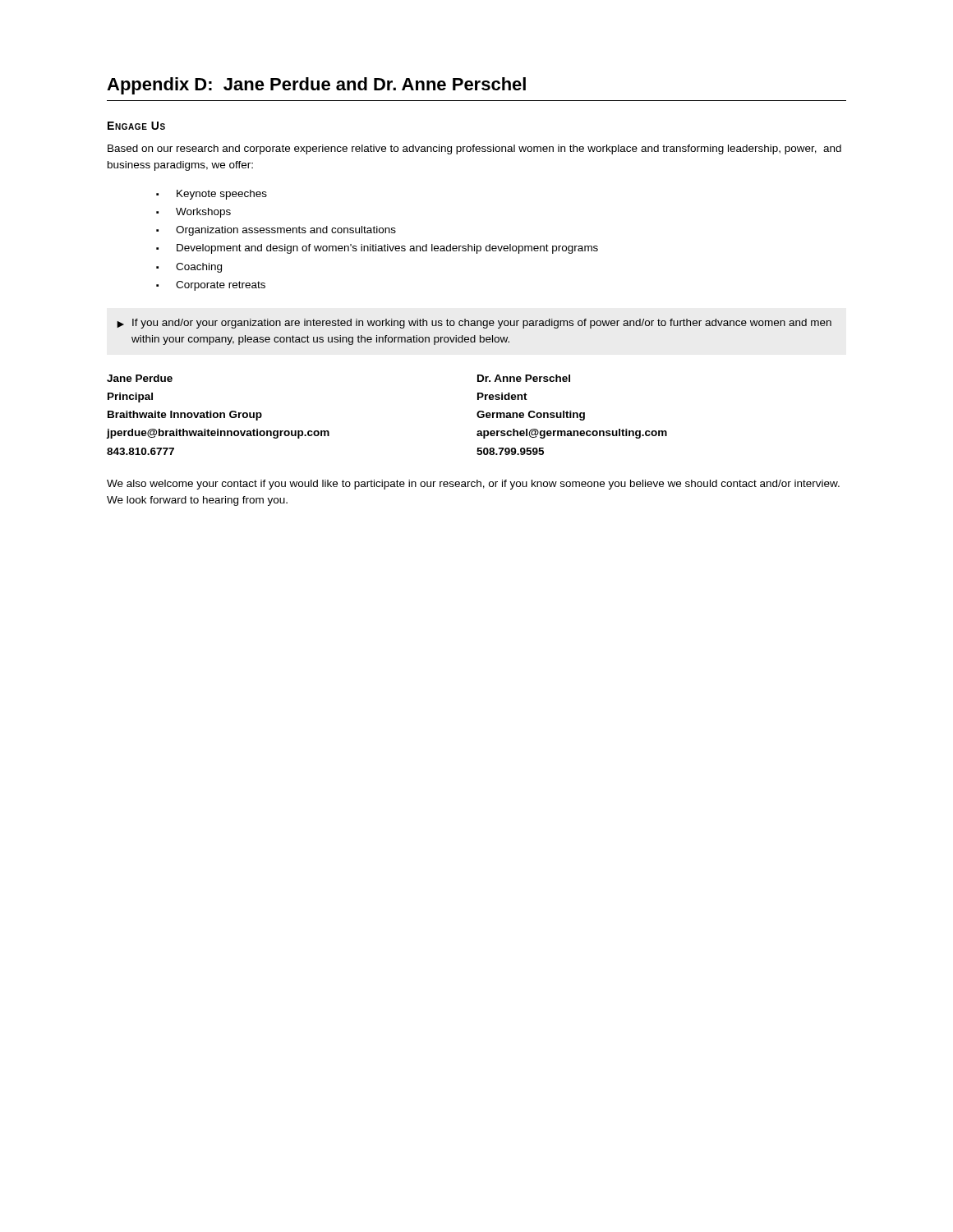Select the list item containing "▪Corporate retreats"
953x1232 pixels.
point(211,285)
